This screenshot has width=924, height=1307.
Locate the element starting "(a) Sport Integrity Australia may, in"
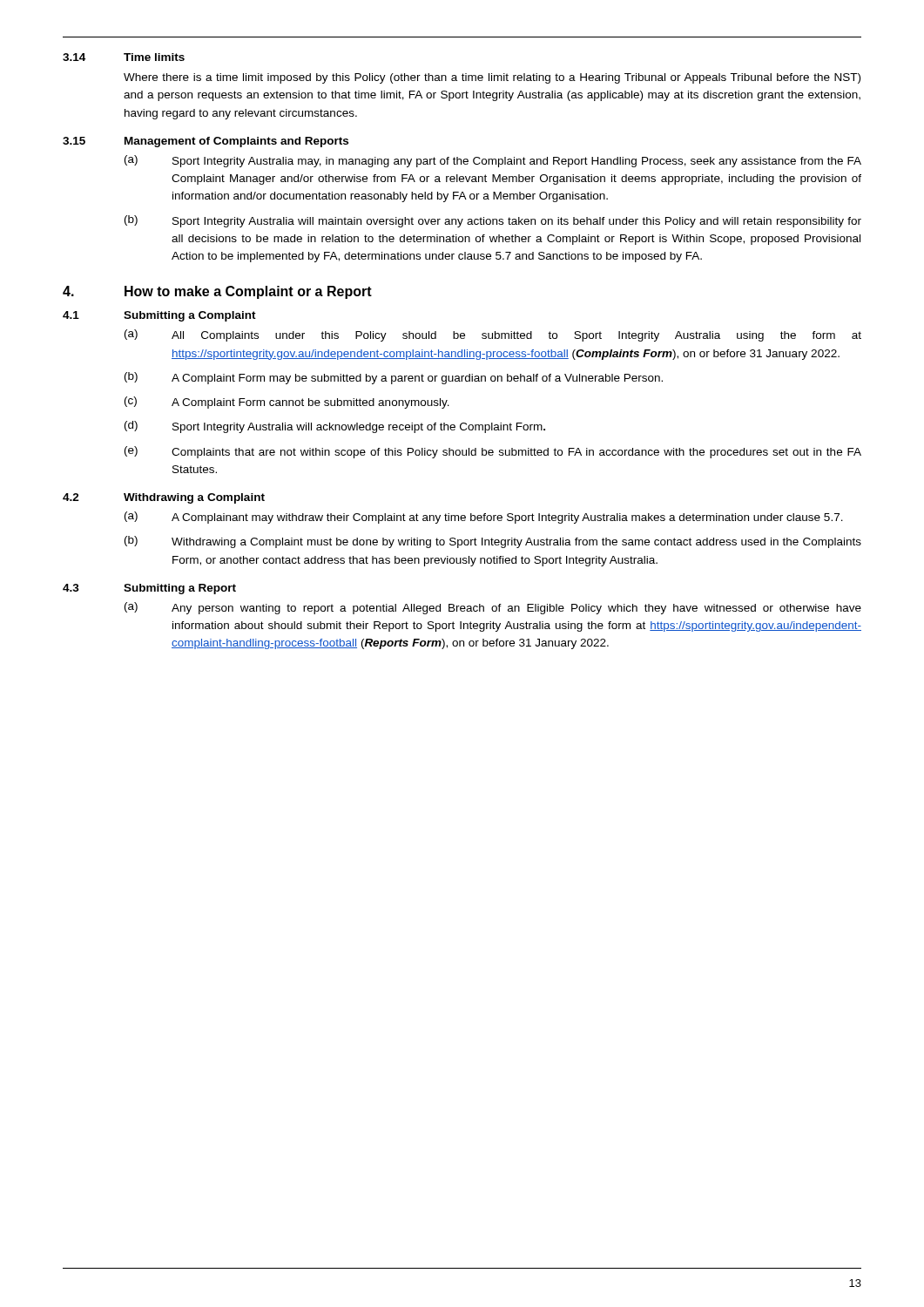tap(492, 179)
